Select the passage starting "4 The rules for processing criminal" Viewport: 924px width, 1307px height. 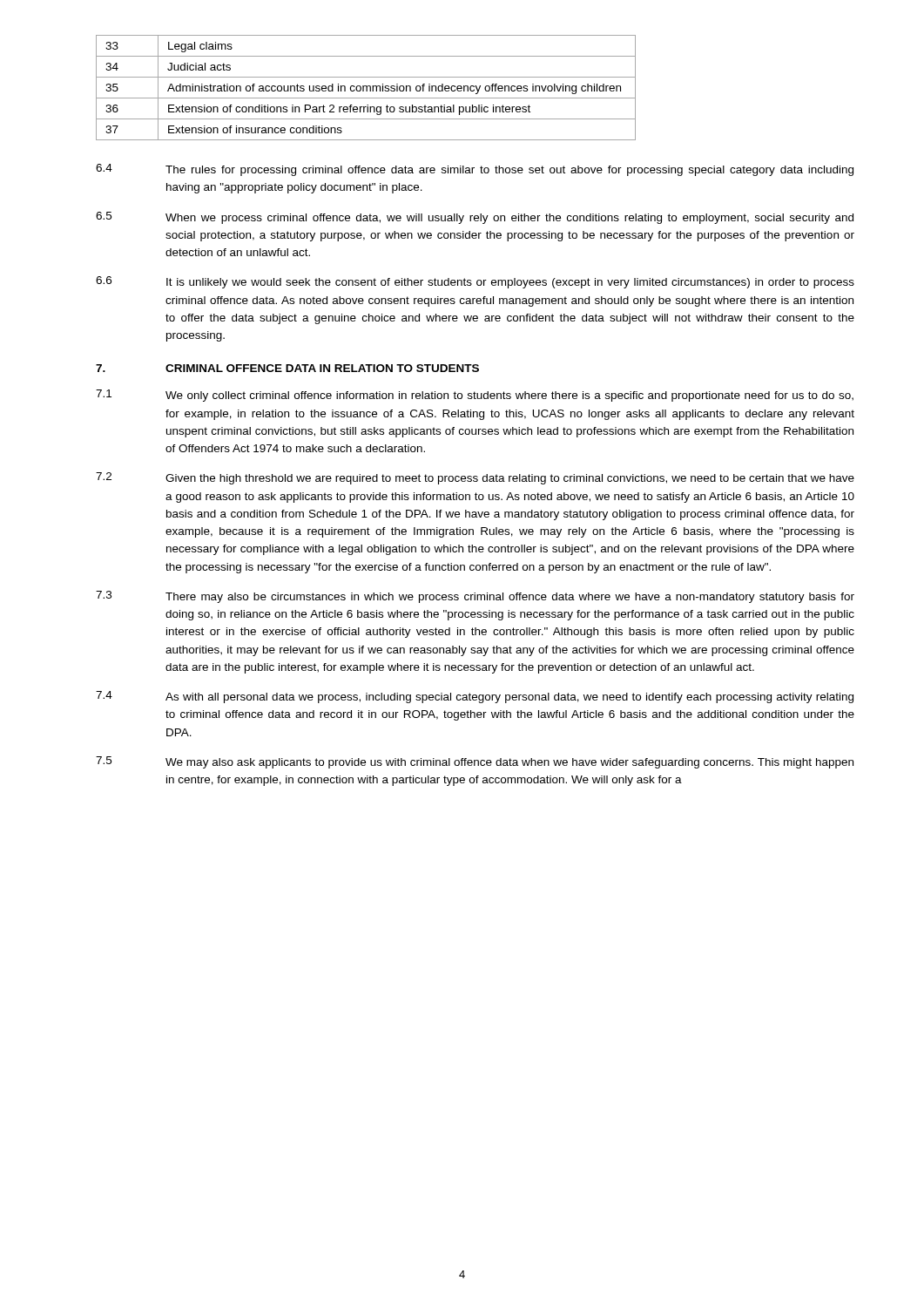pyautogui.click(x=475, y=179)
